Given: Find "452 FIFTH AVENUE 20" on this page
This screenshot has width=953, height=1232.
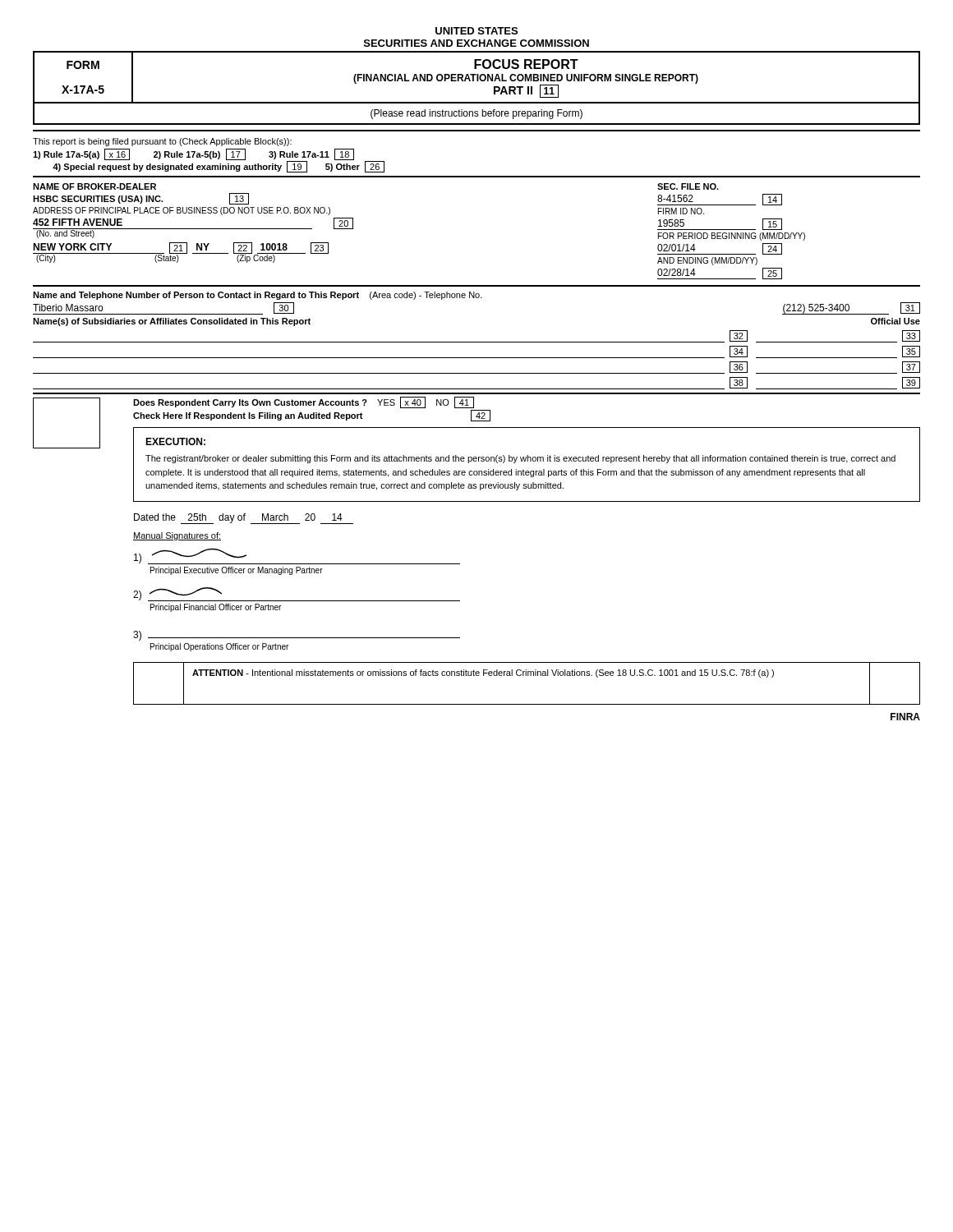Looking at the screenshot, I should point(193,223).
